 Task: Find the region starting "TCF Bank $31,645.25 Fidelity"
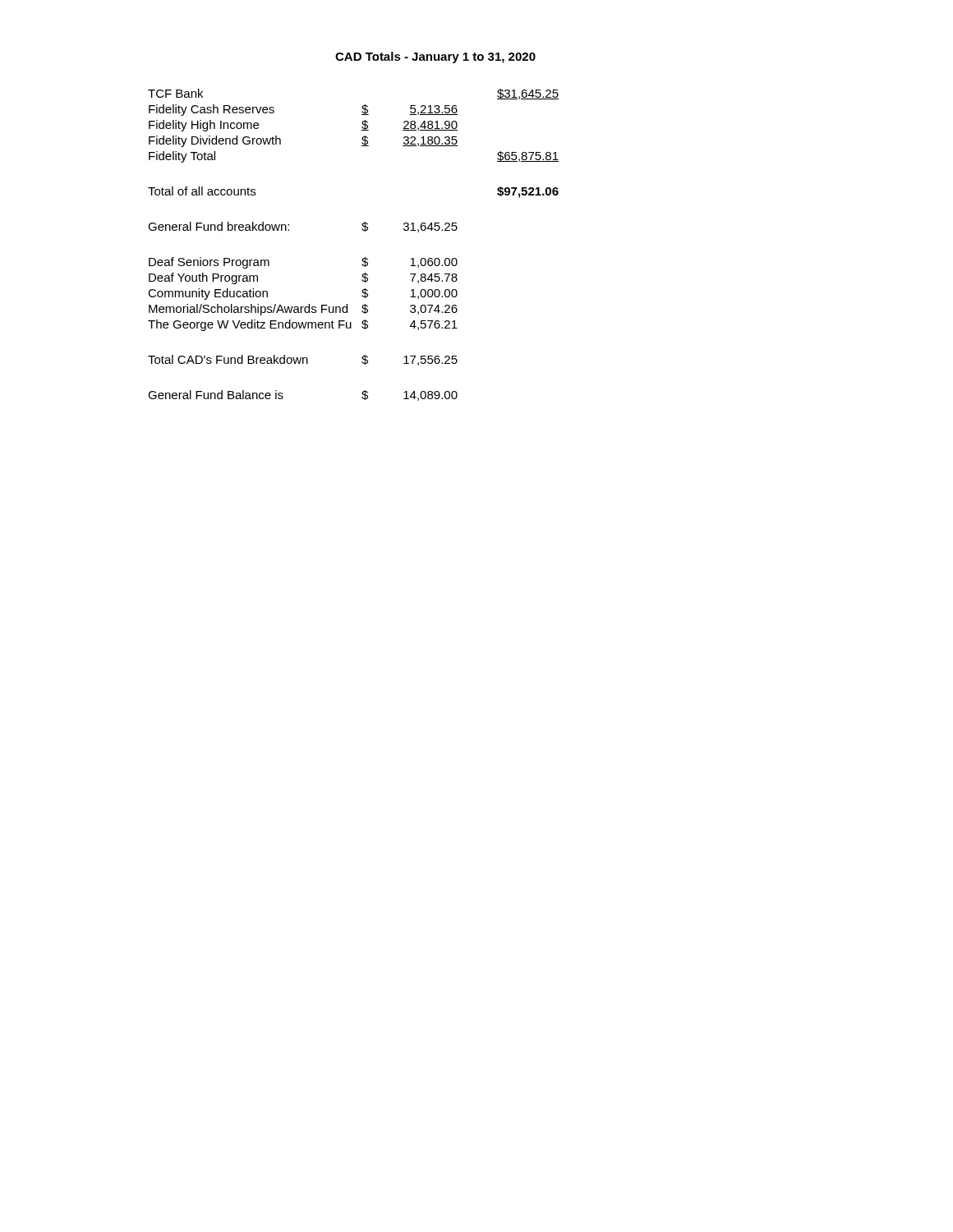click(435, 124)
